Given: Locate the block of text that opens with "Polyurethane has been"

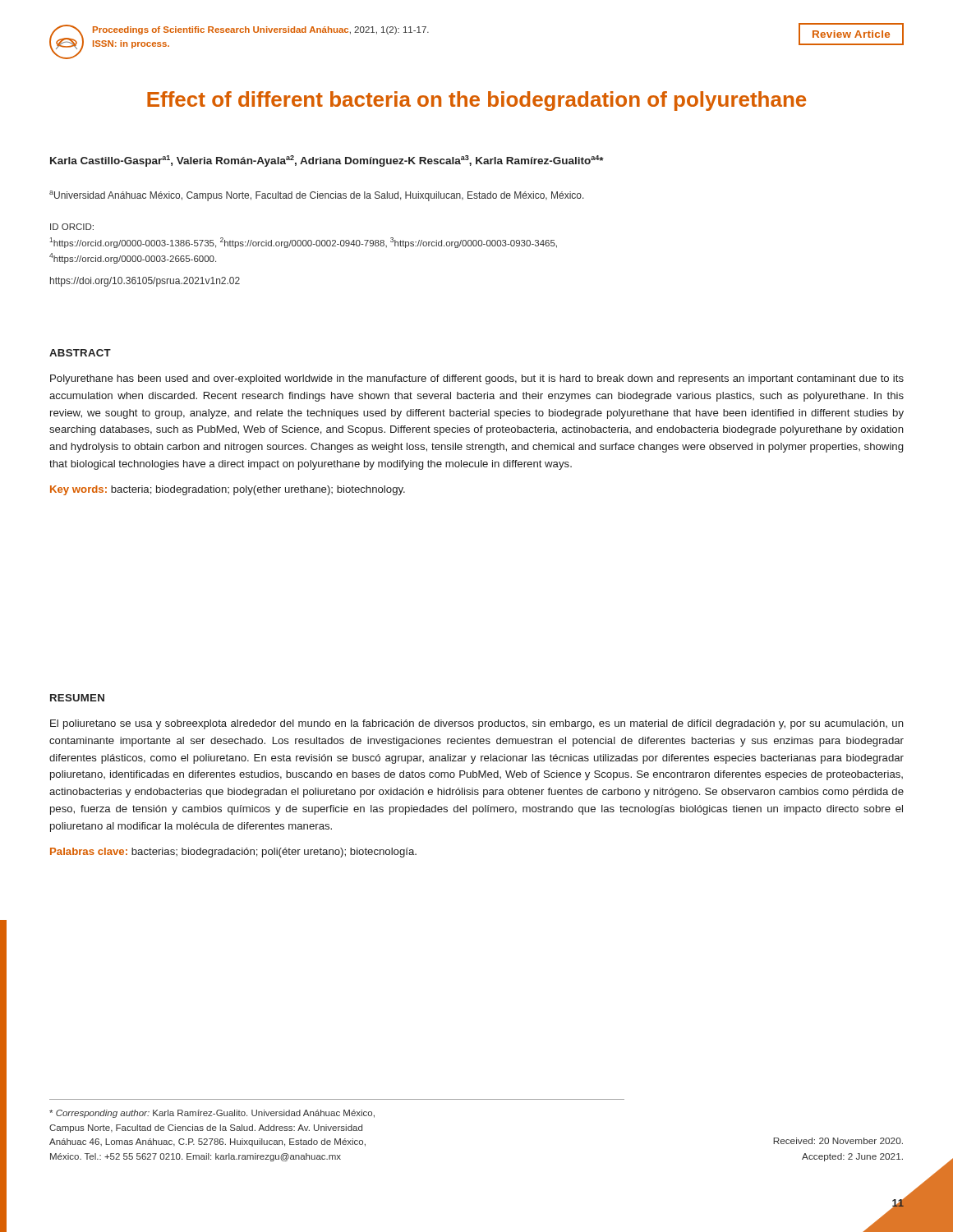Looking at the screenshot, I should pos(476,434).
